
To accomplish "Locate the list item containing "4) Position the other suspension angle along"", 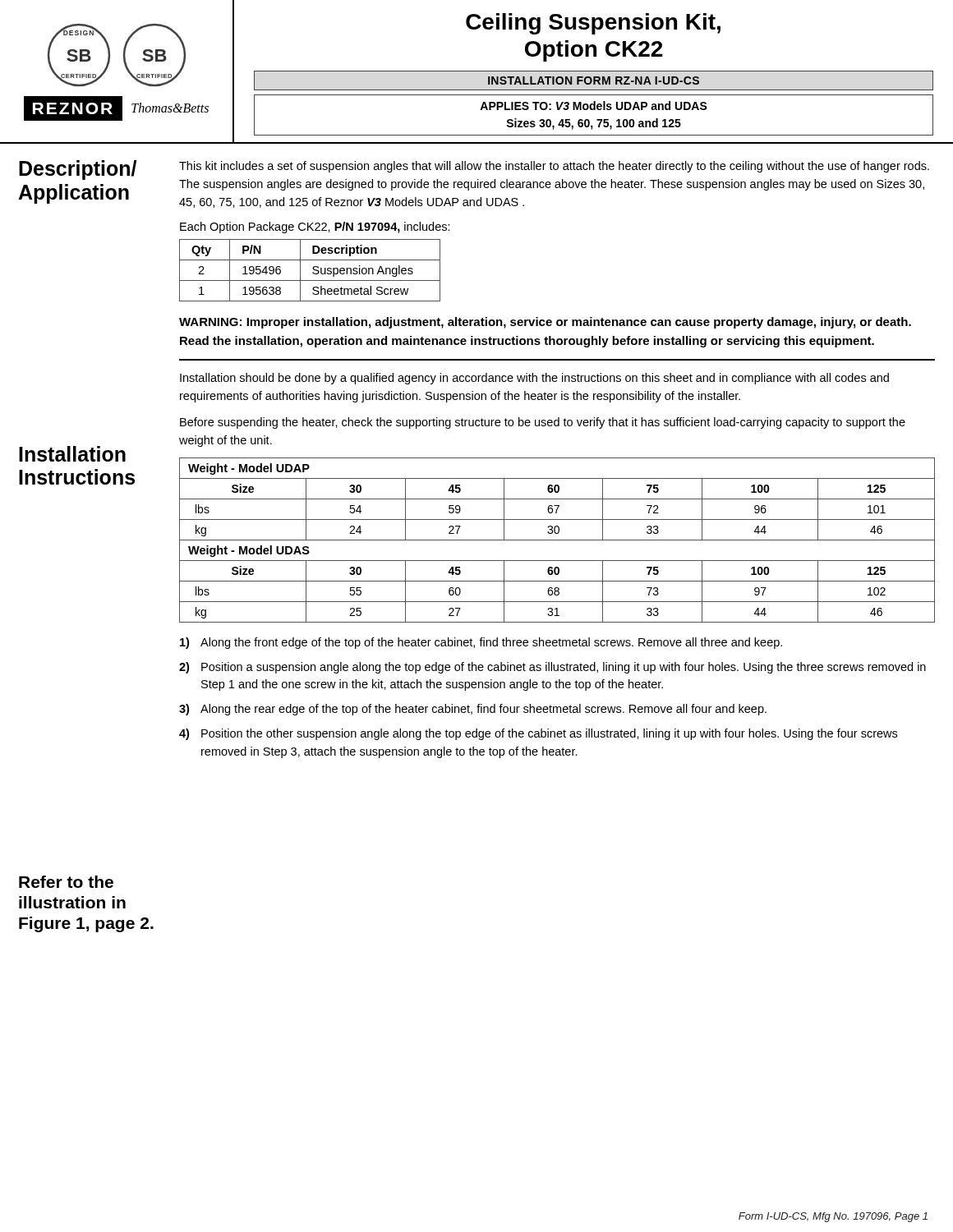I will coord(557,743).
